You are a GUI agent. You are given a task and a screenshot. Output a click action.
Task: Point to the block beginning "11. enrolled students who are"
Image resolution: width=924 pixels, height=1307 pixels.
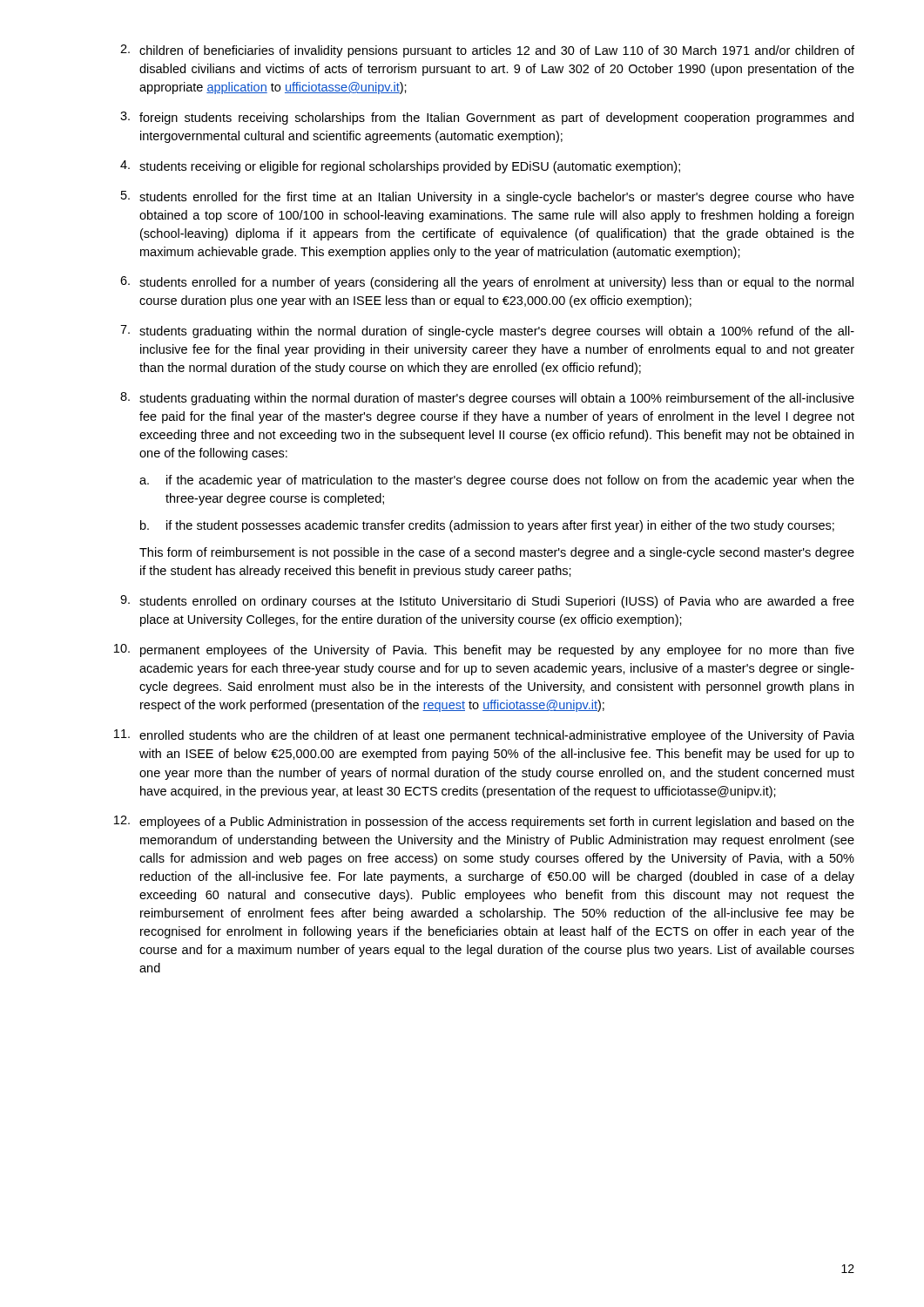click(x=476, y=764)
